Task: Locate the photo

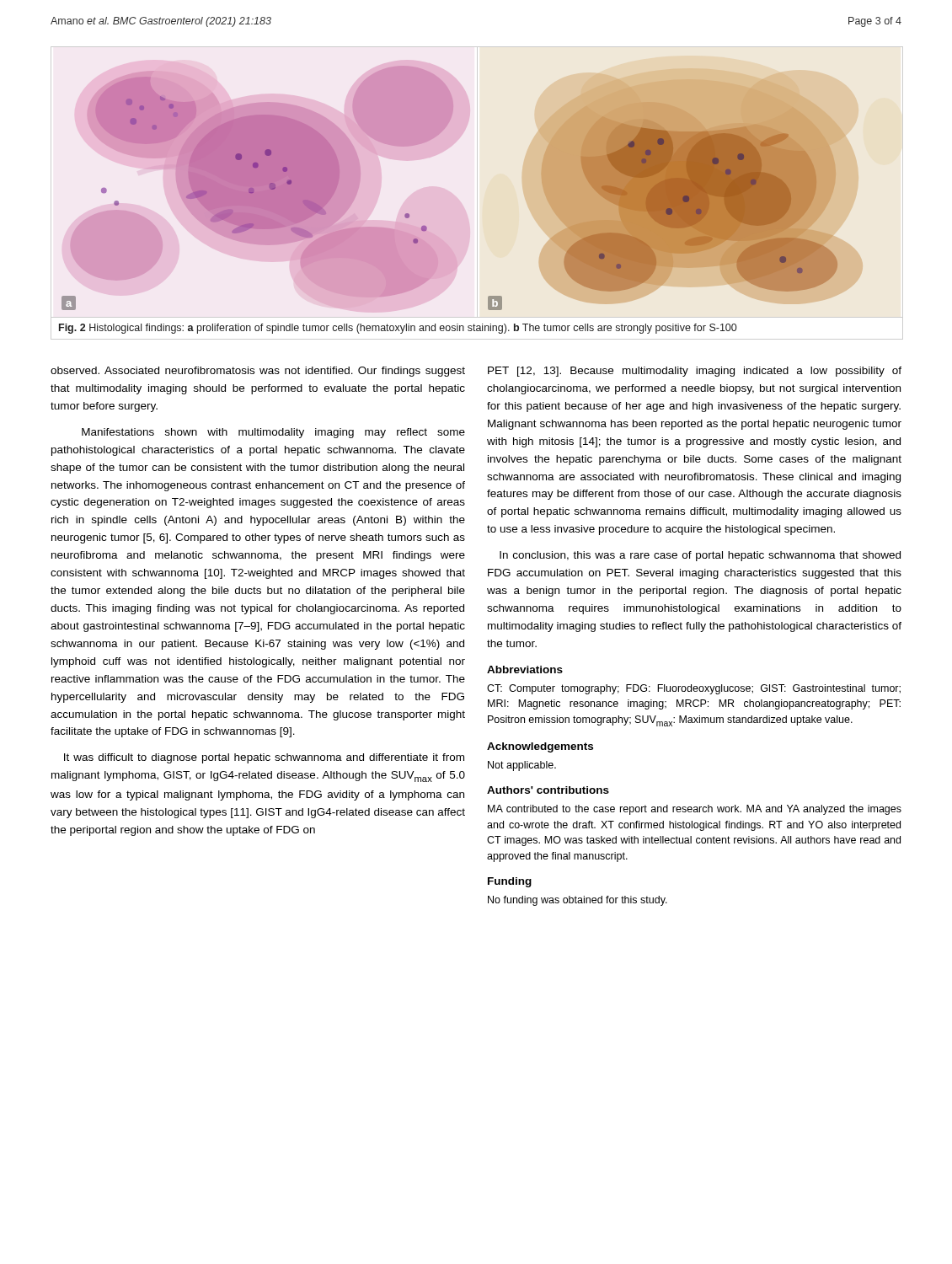Action: coord(476,193)
